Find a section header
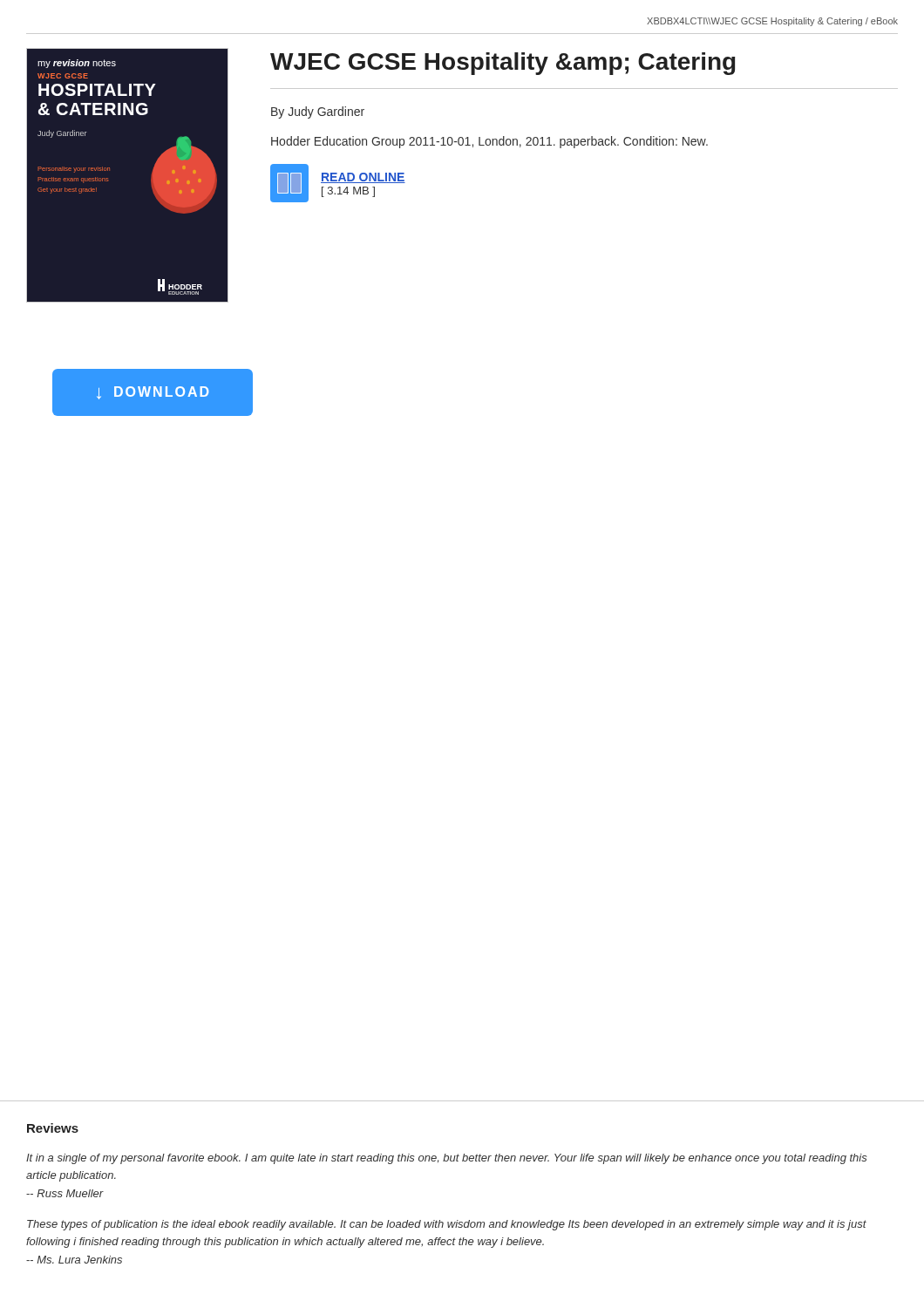Screen dimensions: 1308x924 [52, 1128]
